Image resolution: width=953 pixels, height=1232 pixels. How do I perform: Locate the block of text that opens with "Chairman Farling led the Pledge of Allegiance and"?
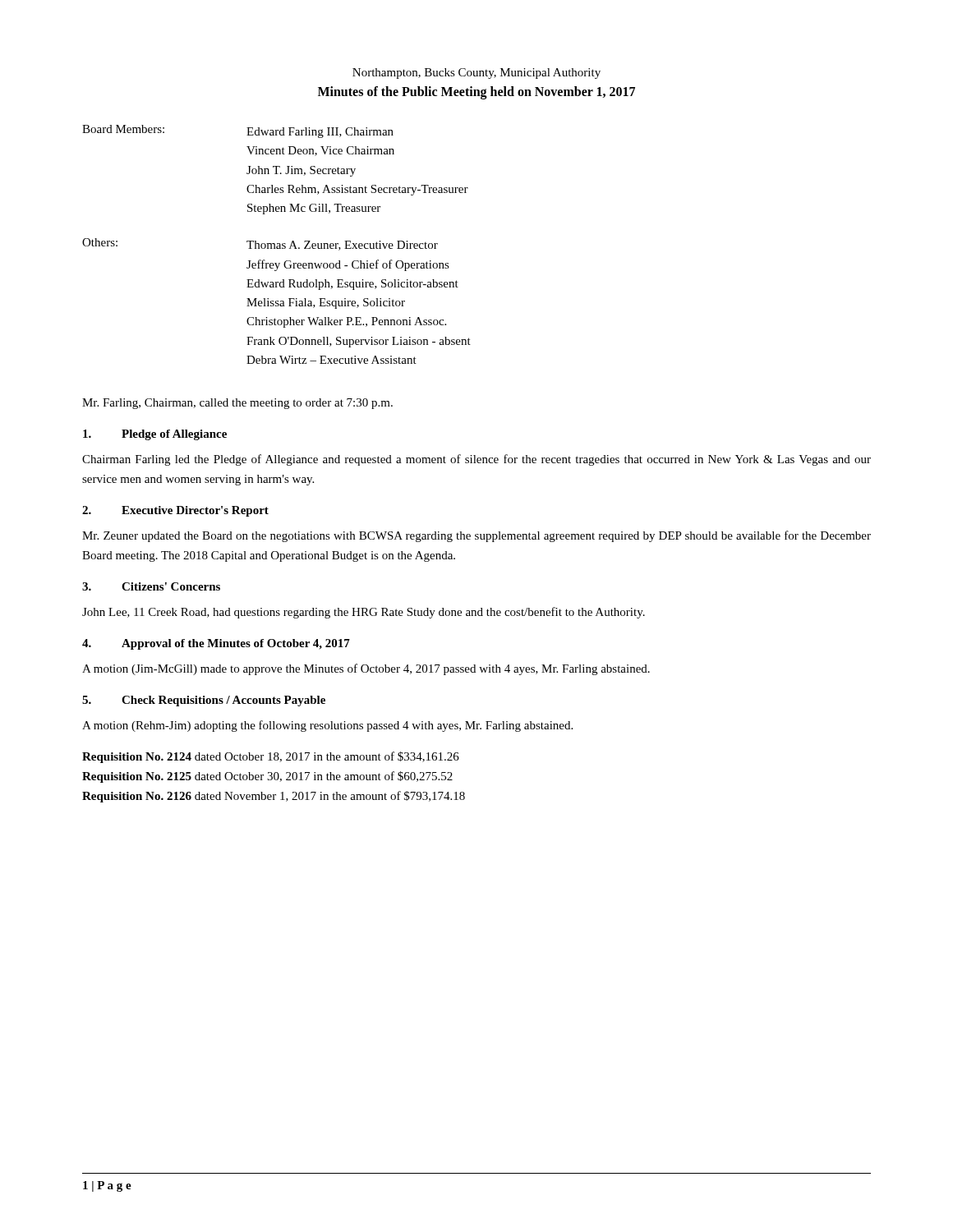[476, 469]
